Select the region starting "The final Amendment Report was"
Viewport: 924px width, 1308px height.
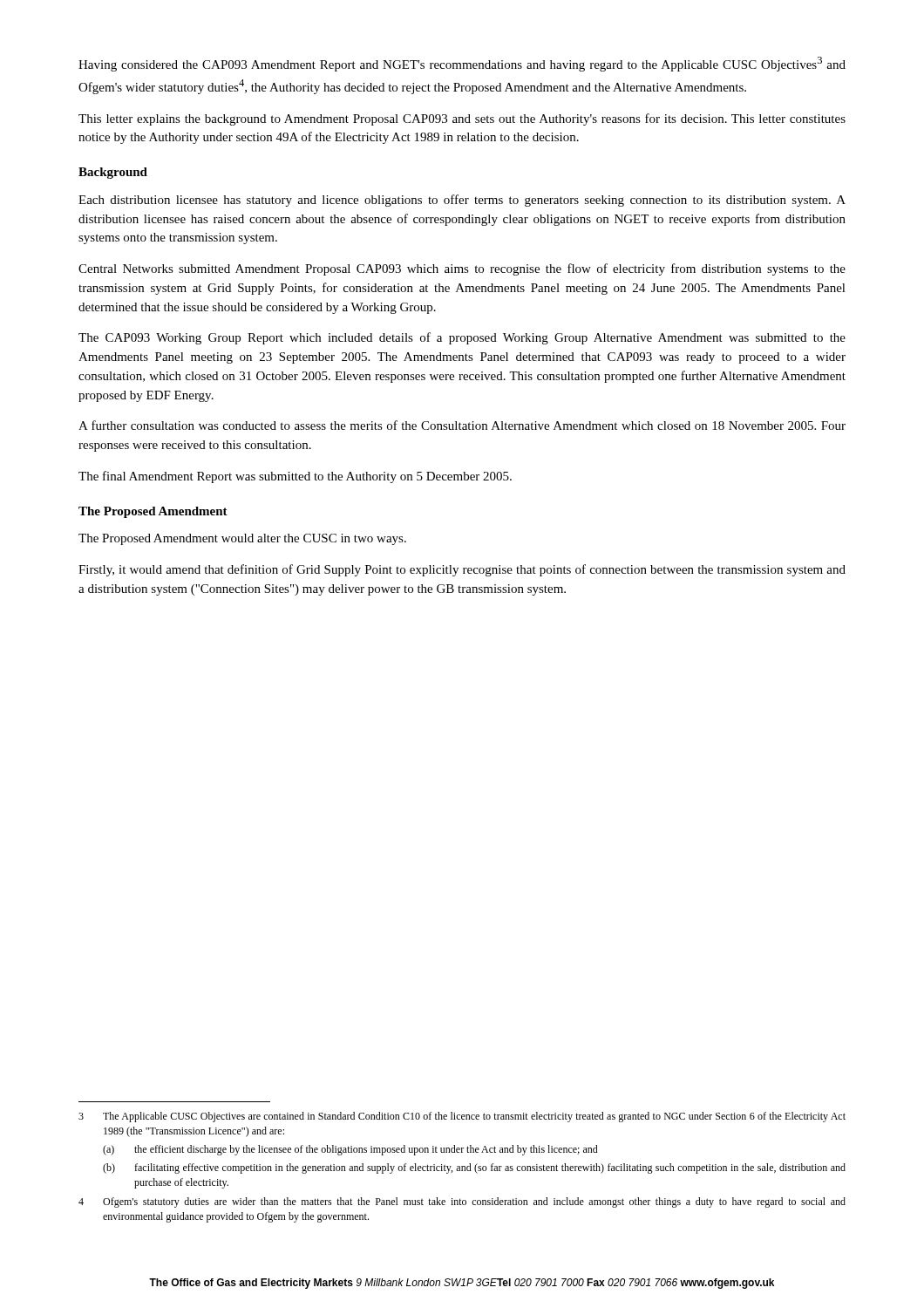point(462,477)
